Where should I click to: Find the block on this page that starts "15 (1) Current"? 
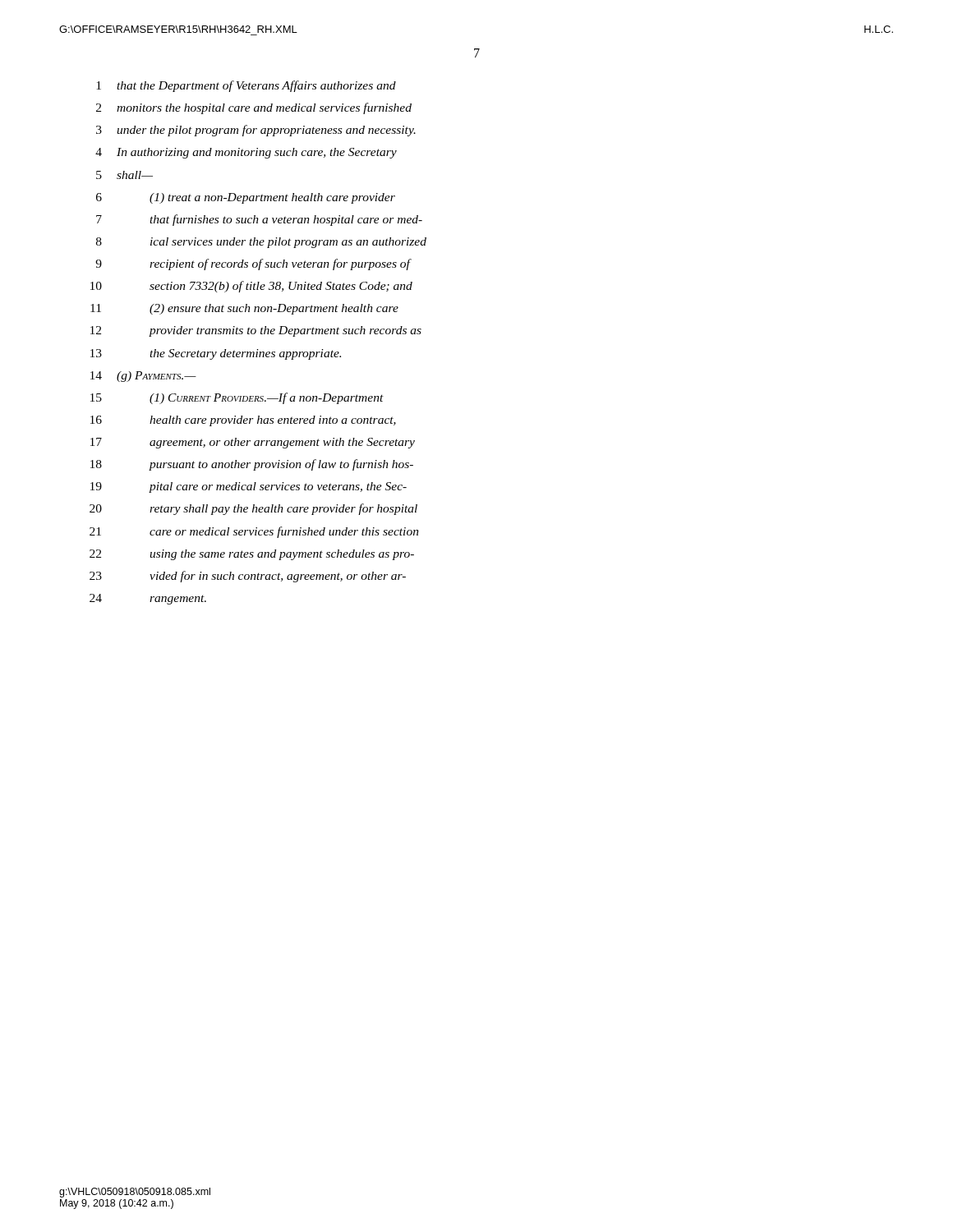pyautogui.click(x=237, y=398)
